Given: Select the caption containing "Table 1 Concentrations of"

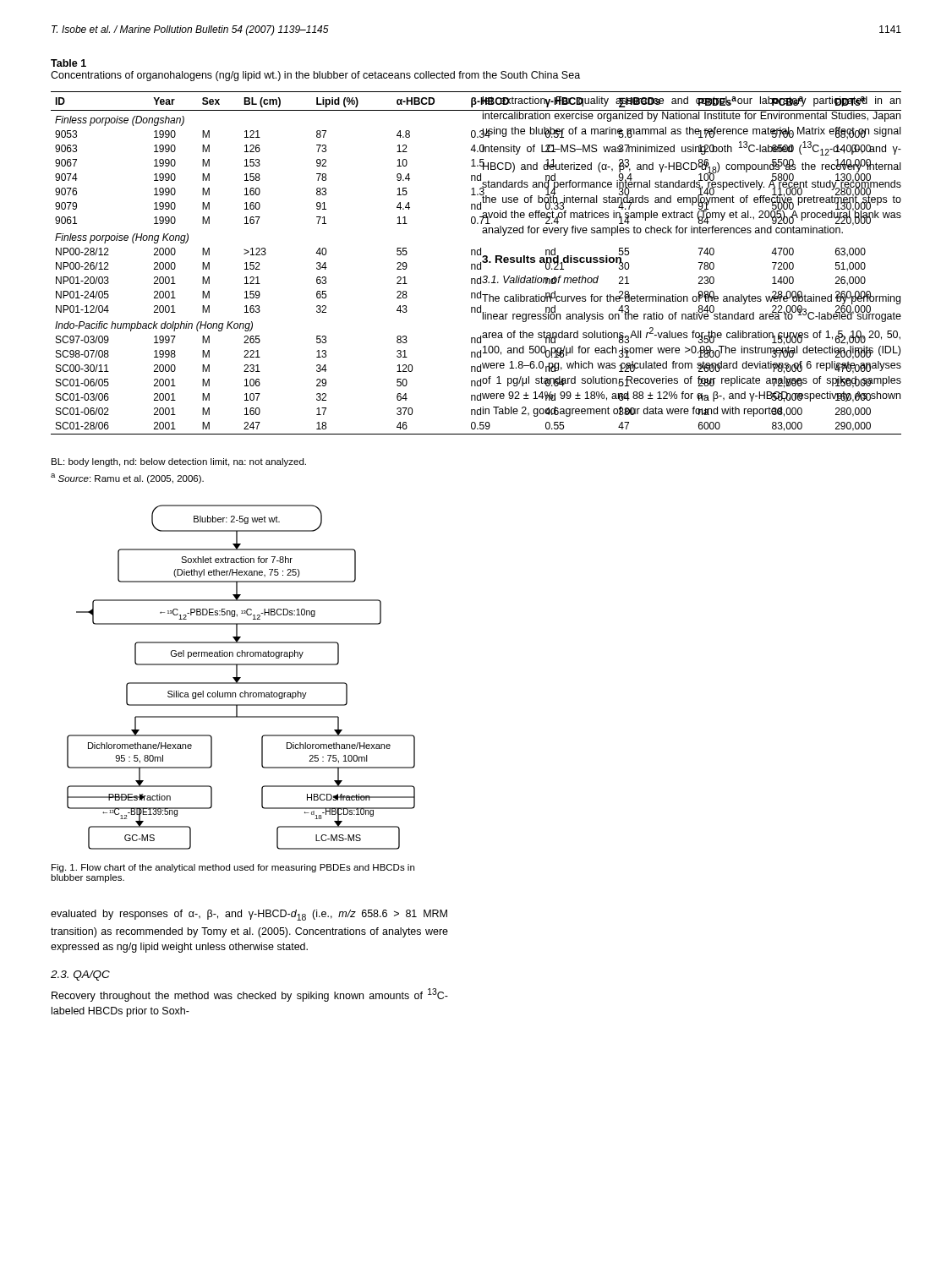Looking at the screenshot, I should tap(315, 69).
